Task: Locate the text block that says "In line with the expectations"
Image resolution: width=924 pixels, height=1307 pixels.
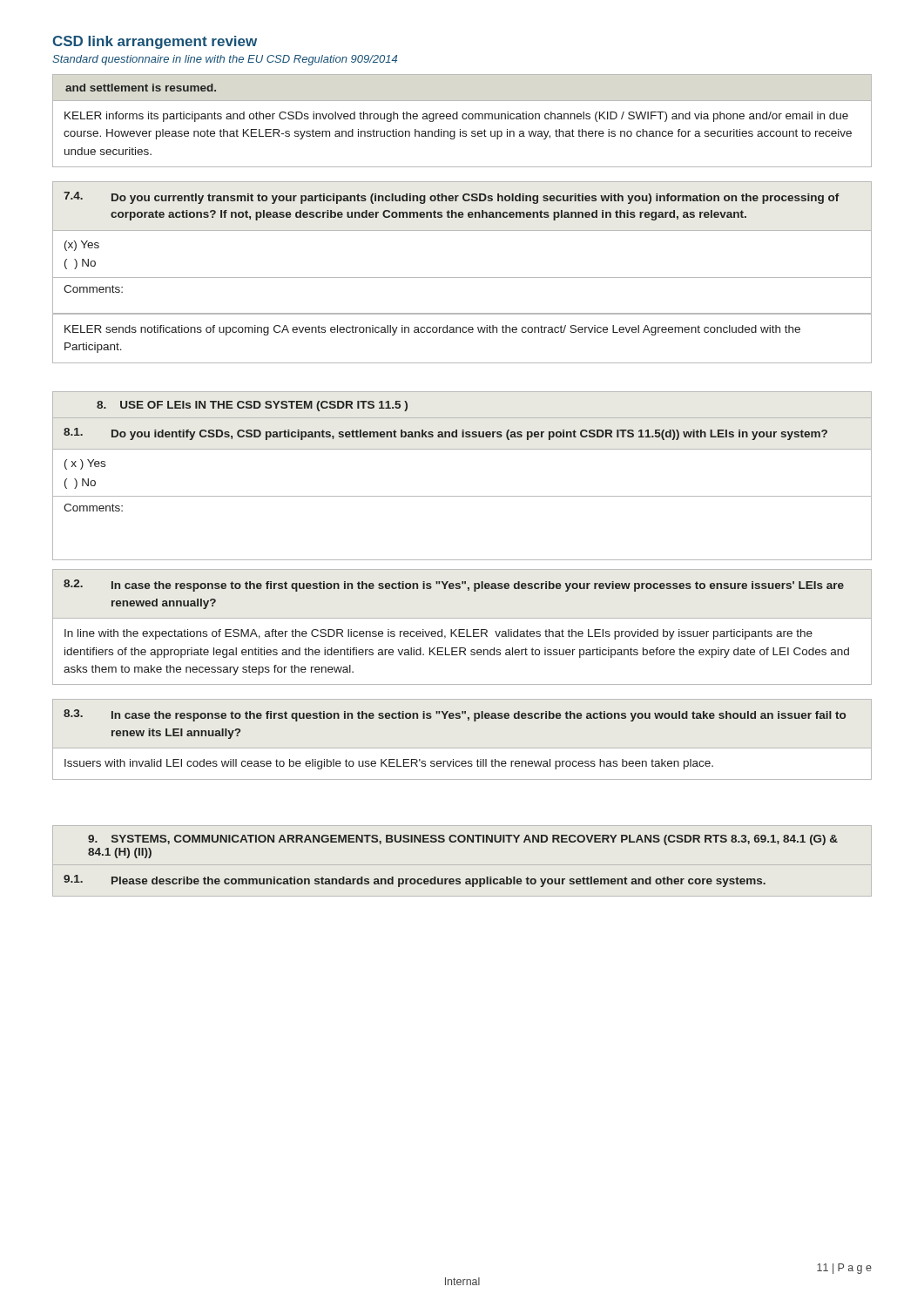Action: point(457,651)
